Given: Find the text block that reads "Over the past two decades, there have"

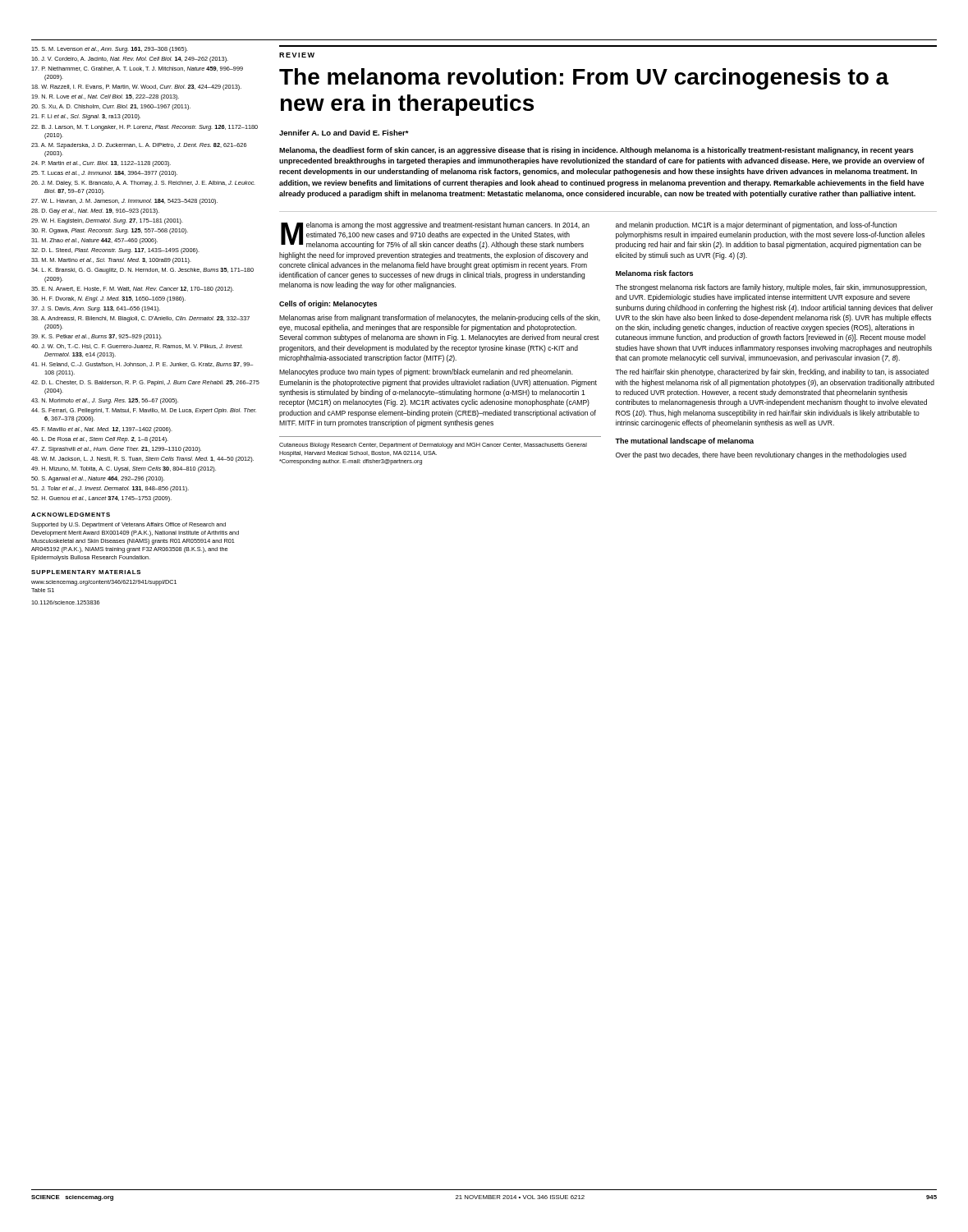Looking at the screenshot, I should tap(776, 455).
